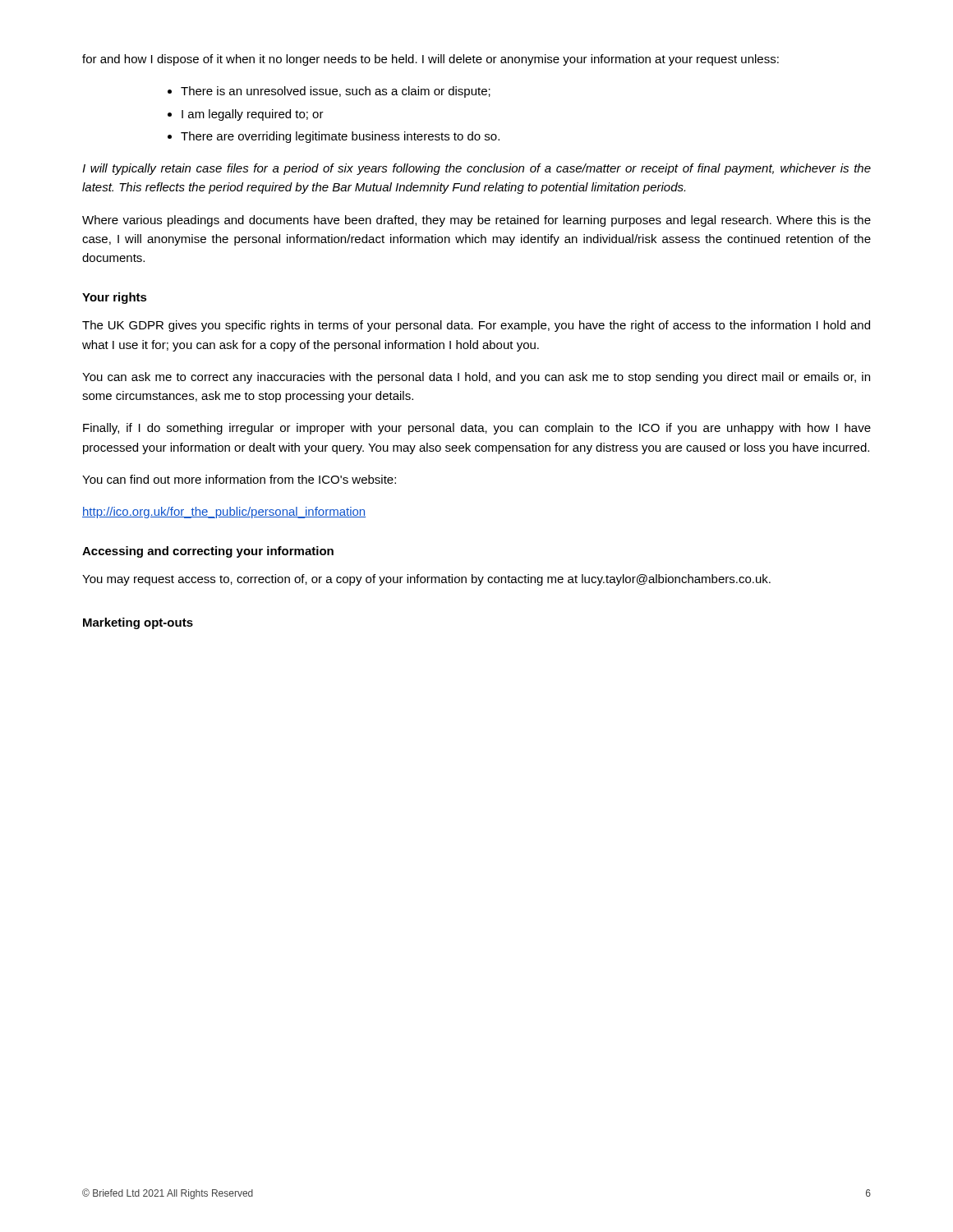
Task: Locate the element starting "Accessing and correcting your information"
Action: coord(208,551)
